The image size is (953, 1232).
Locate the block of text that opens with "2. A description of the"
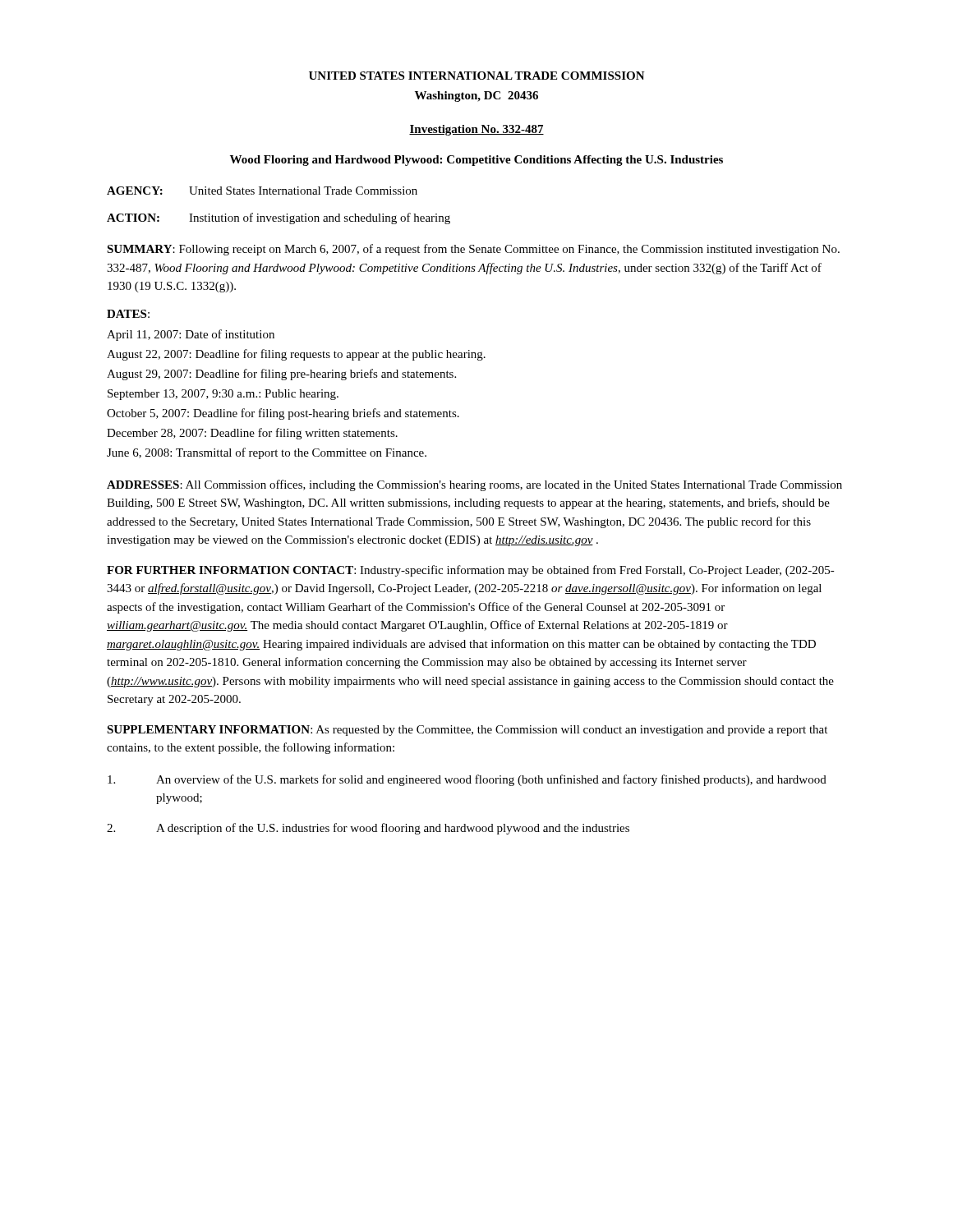pos(476,828)
